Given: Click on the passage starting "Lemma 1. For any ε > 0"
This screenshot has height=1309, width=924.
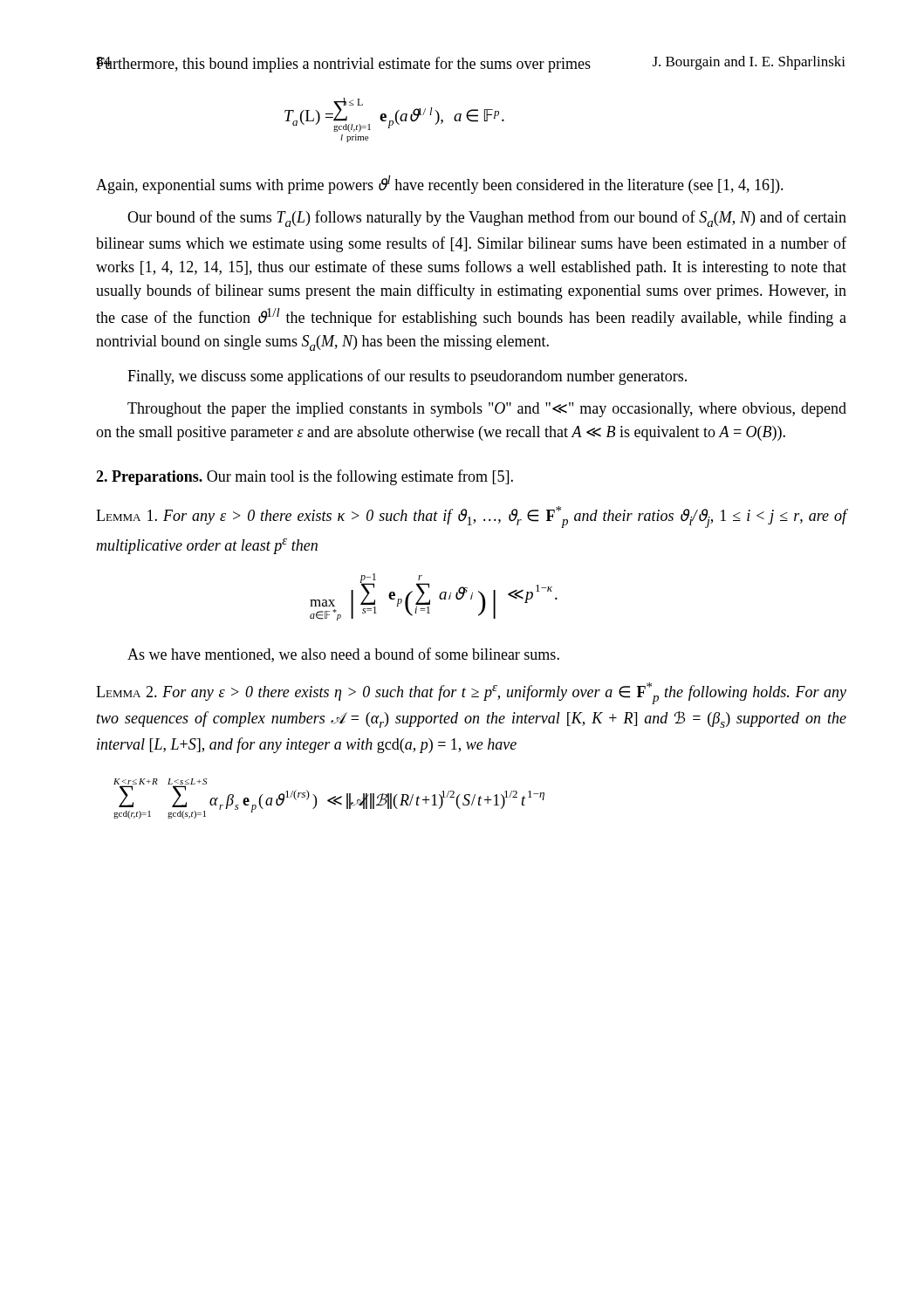Looking at the screenshot, I should click(x=471, y=529).
